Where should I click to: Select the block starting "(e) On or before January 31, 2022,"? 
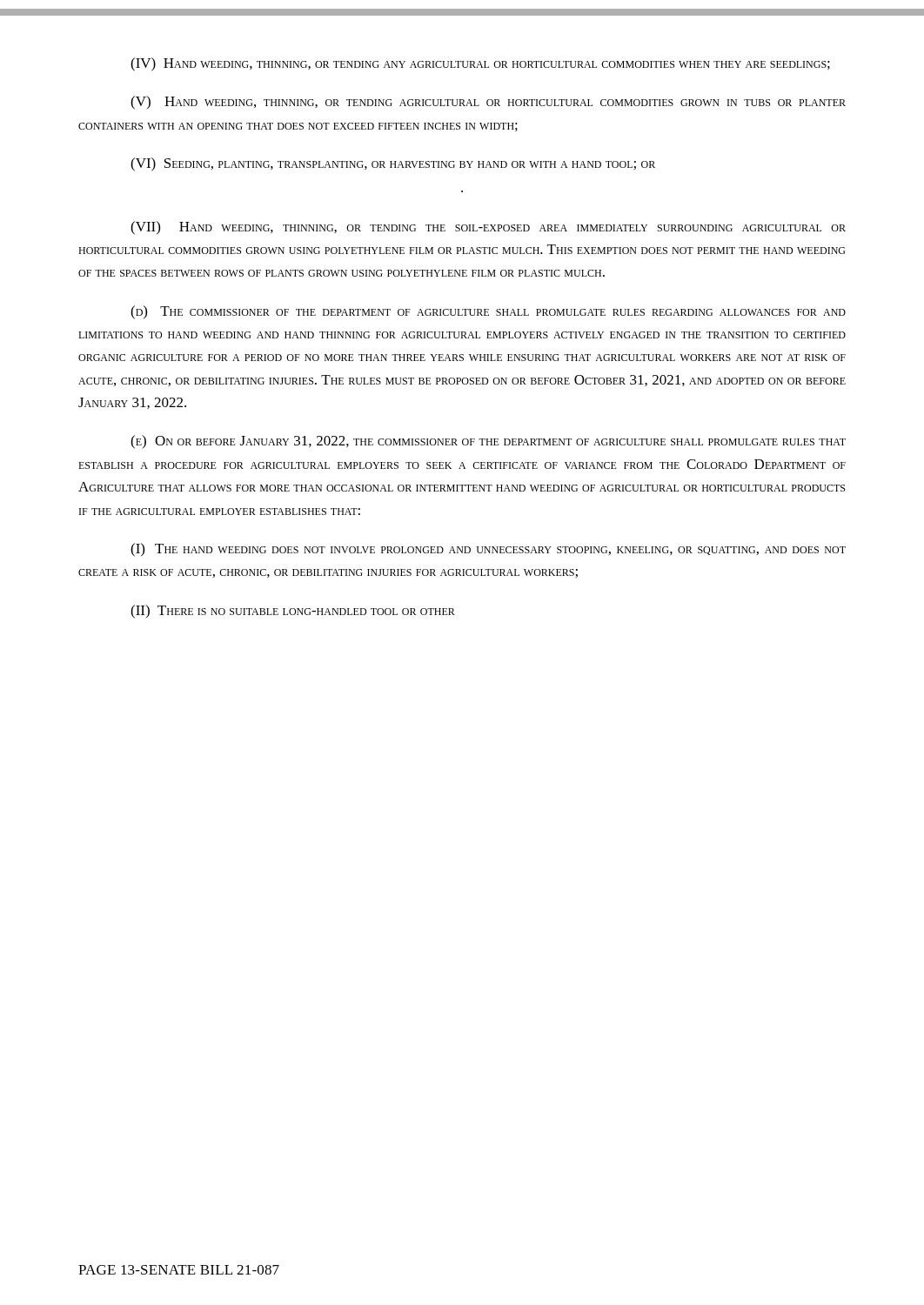pos(462,476)
